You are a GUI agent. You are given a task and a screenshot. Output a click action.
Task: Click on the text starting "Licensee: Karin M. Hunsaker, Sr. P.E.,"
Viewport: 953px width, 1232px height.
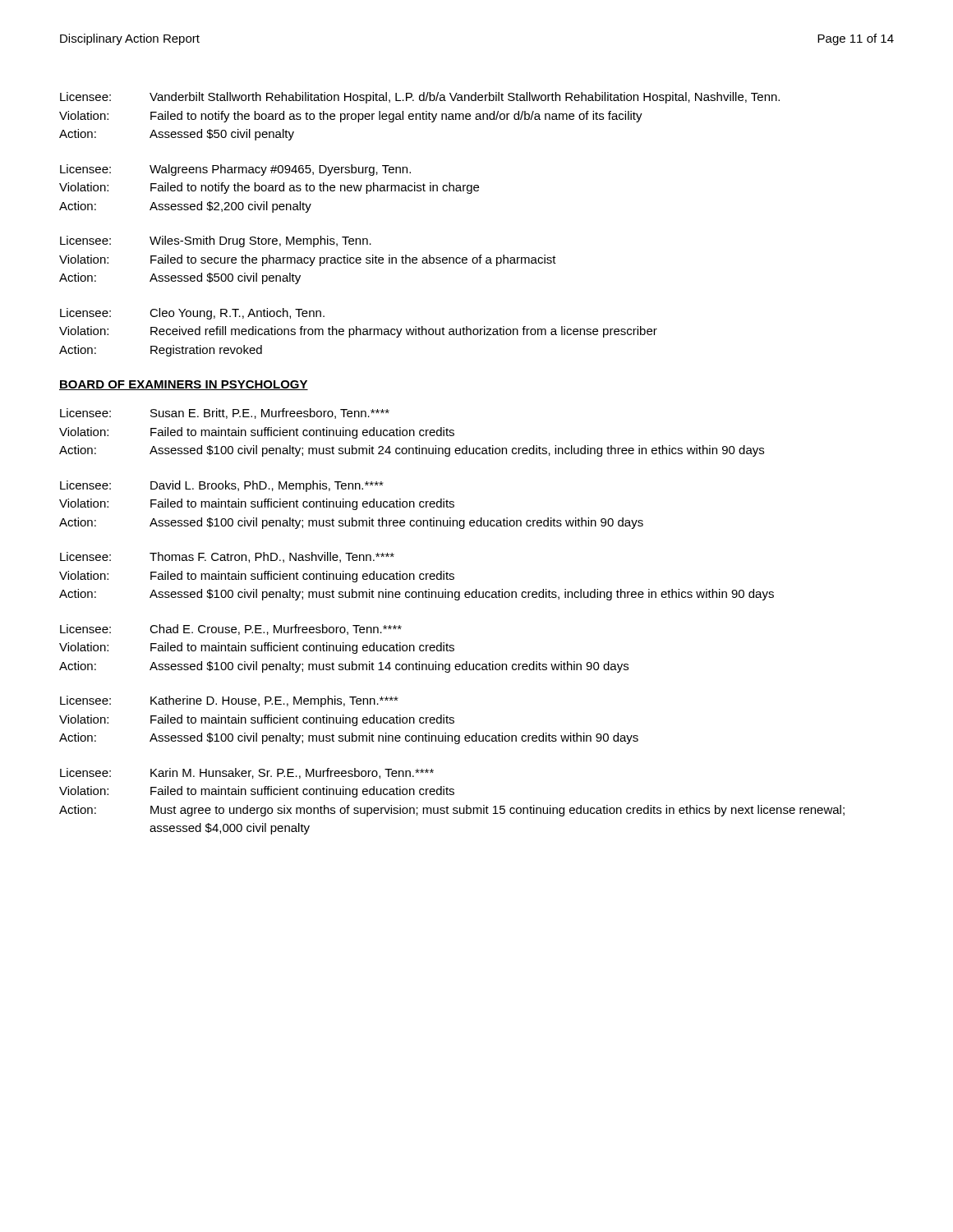[476, 800]
